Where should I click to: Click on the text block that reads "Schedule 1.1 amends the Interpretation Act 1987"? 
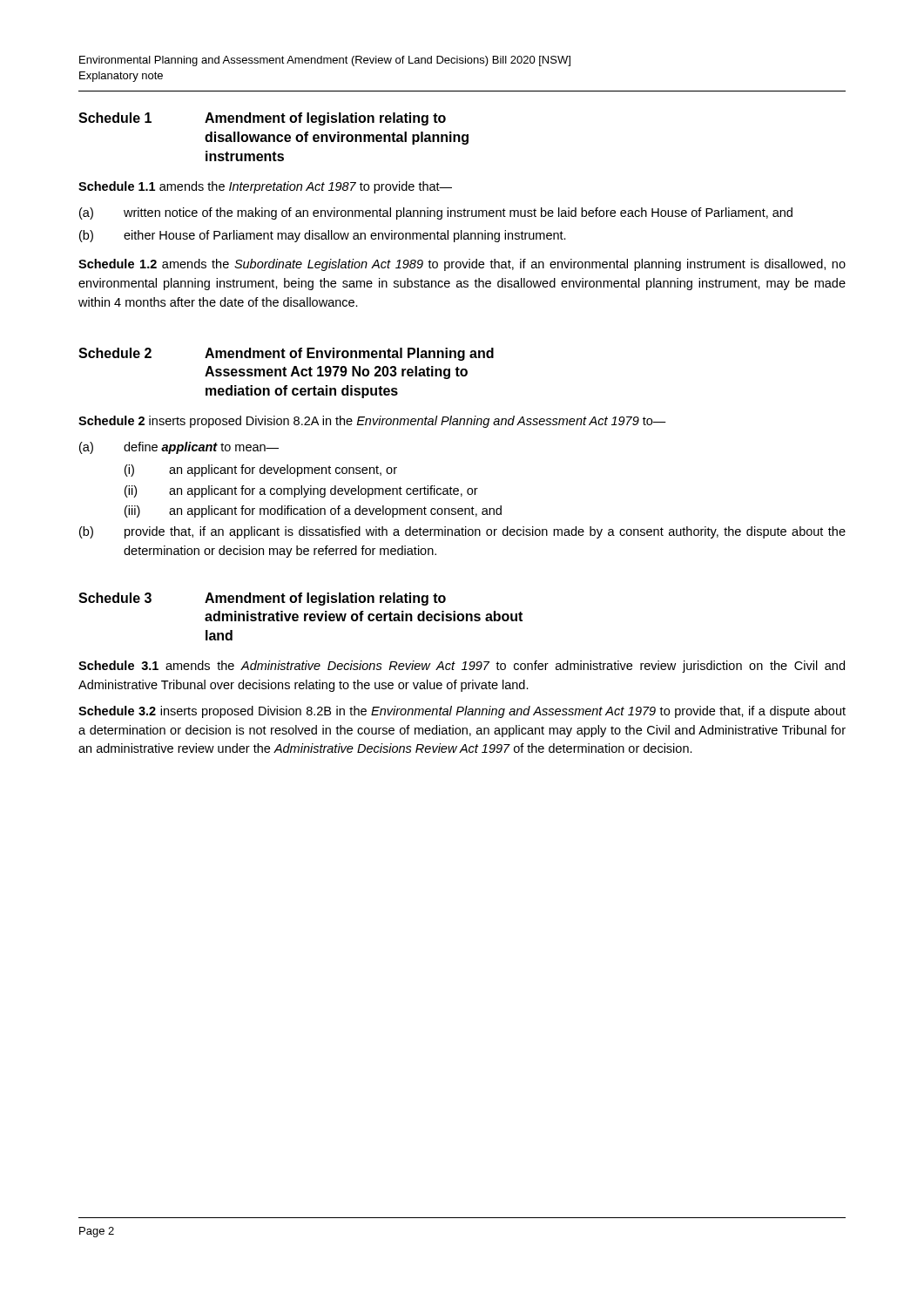coord(265,187)
